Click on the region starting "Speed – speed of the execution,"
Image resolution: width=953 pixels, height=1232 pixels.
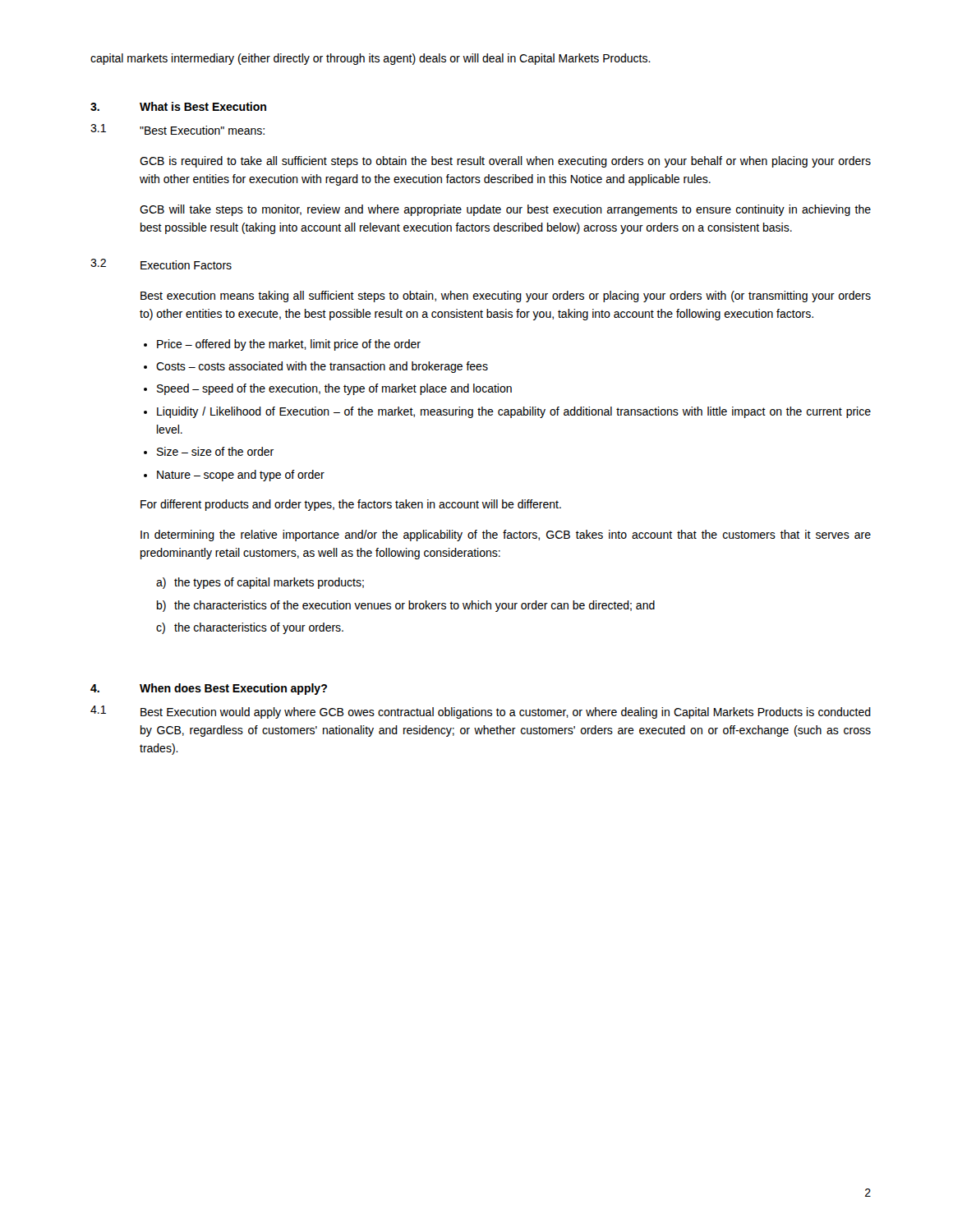tap(334, 389)
